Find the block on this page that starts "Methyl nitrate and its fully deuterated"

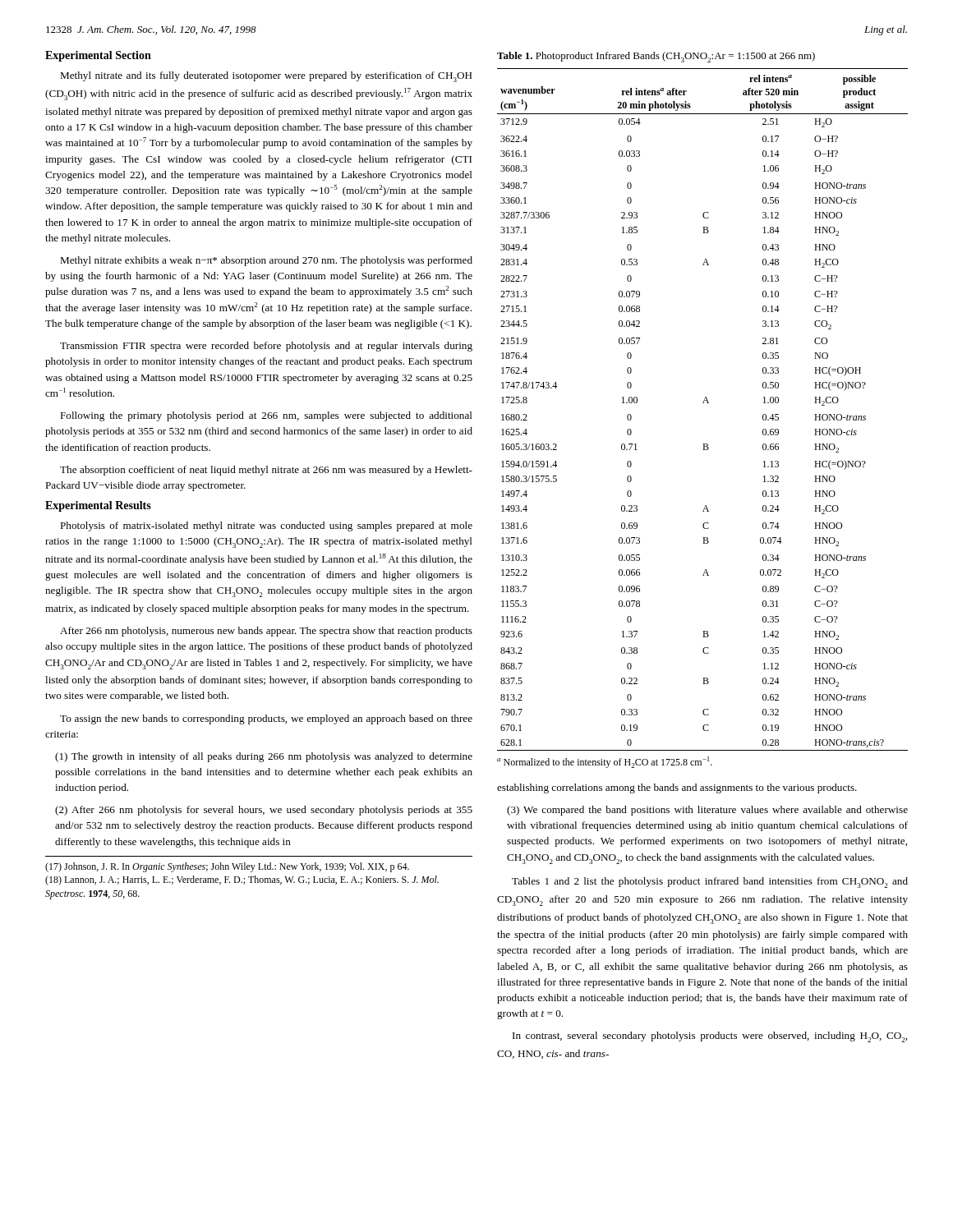(259, 156)
